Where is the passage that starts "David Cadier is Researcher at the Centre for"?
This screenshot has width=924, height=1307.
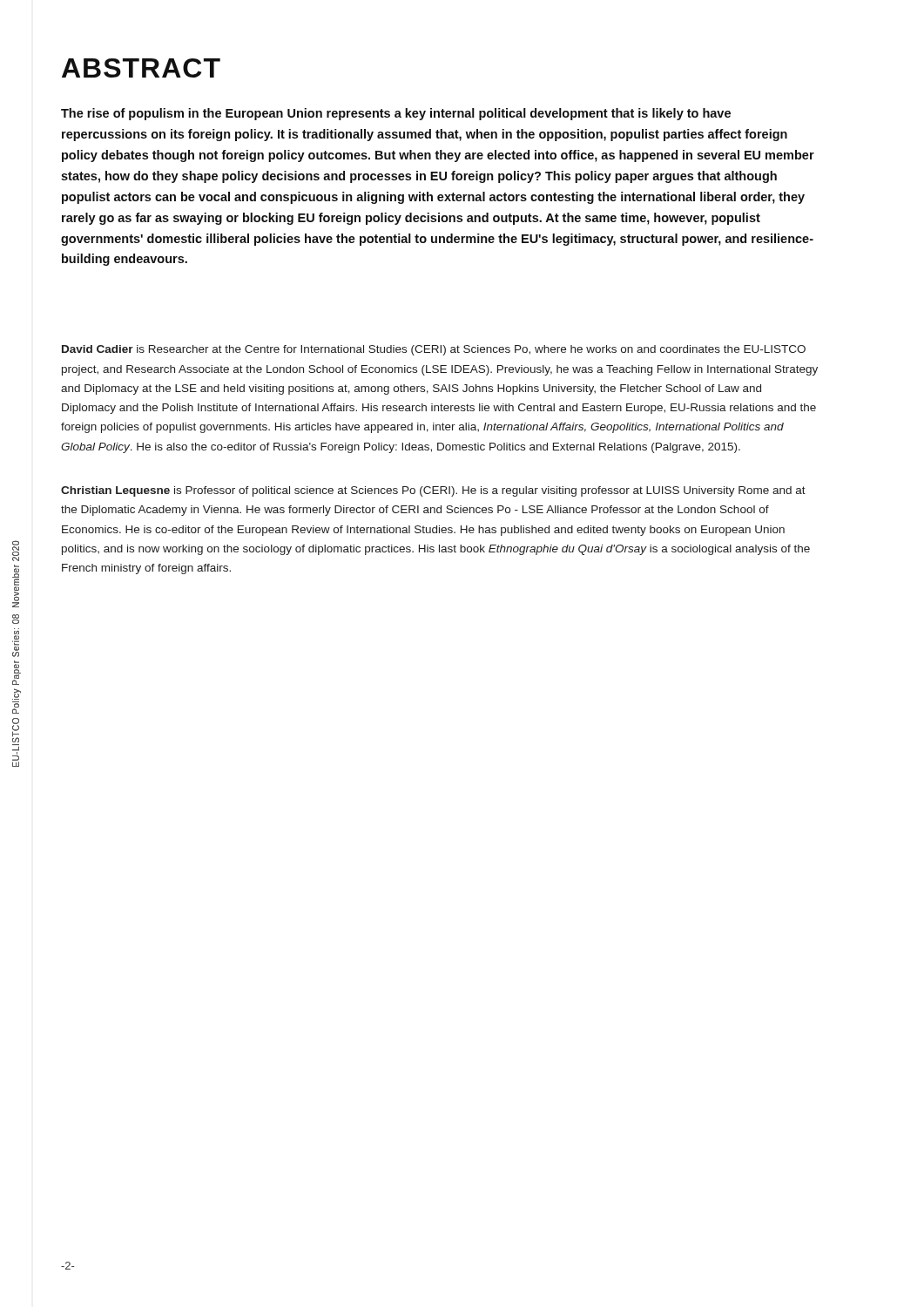click(x=439, y=398)
